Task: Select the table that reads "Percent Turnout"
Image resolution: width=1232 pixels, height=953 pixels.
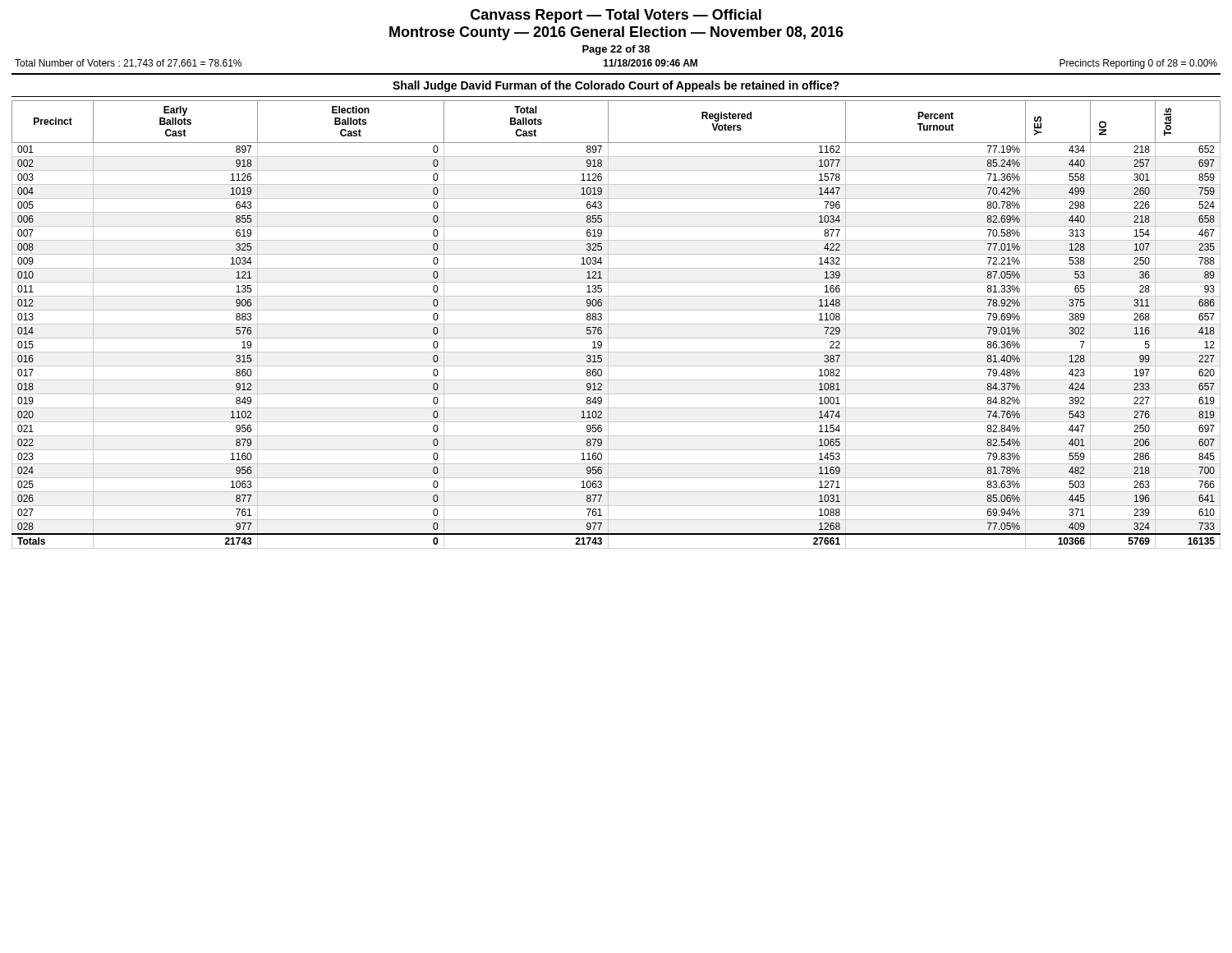Action: point(616,325)
